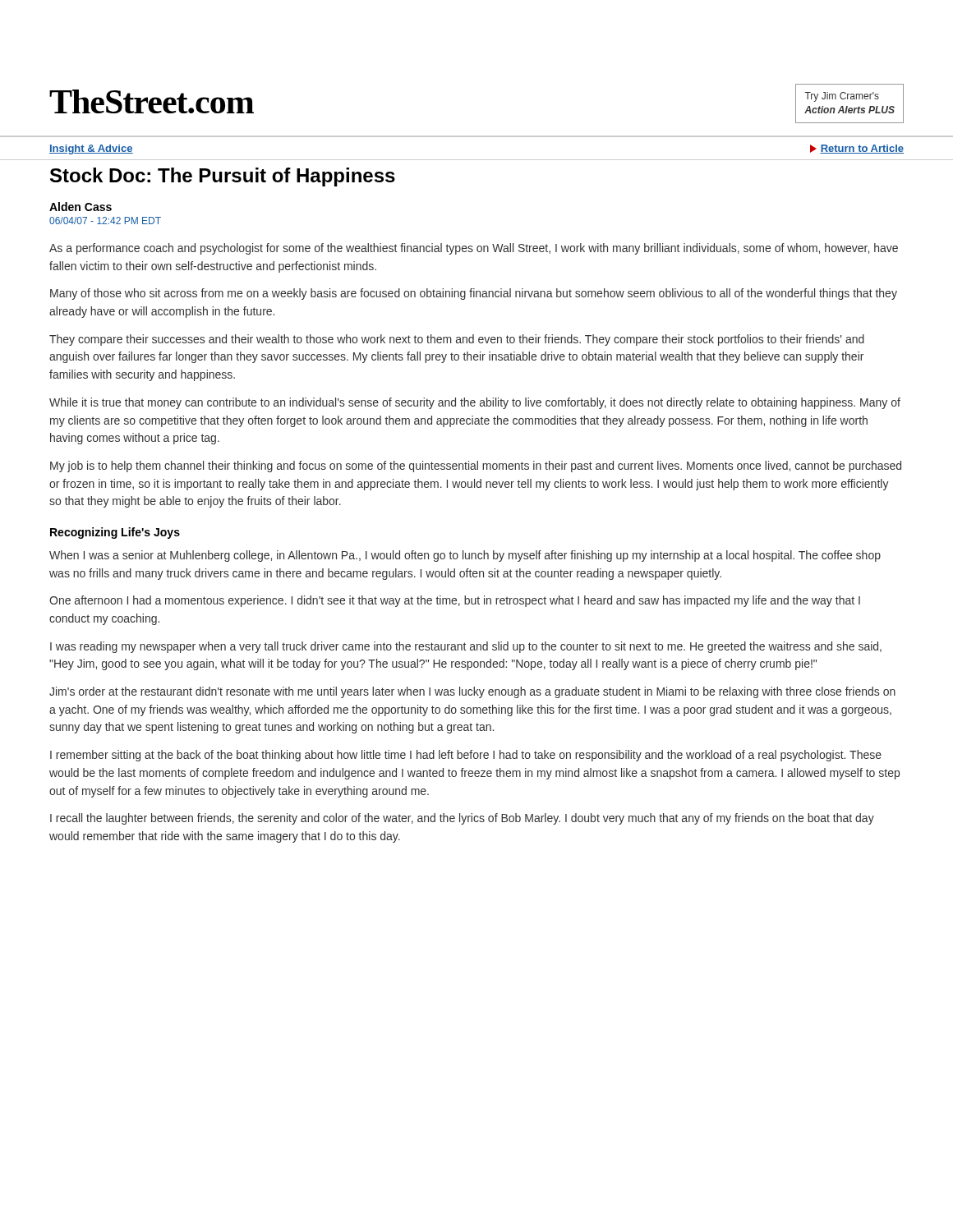Point to the block beginning "Jim's order at the restaurant"
Image resolution: width=953 pixels, height=1232 pixels.
472,709
